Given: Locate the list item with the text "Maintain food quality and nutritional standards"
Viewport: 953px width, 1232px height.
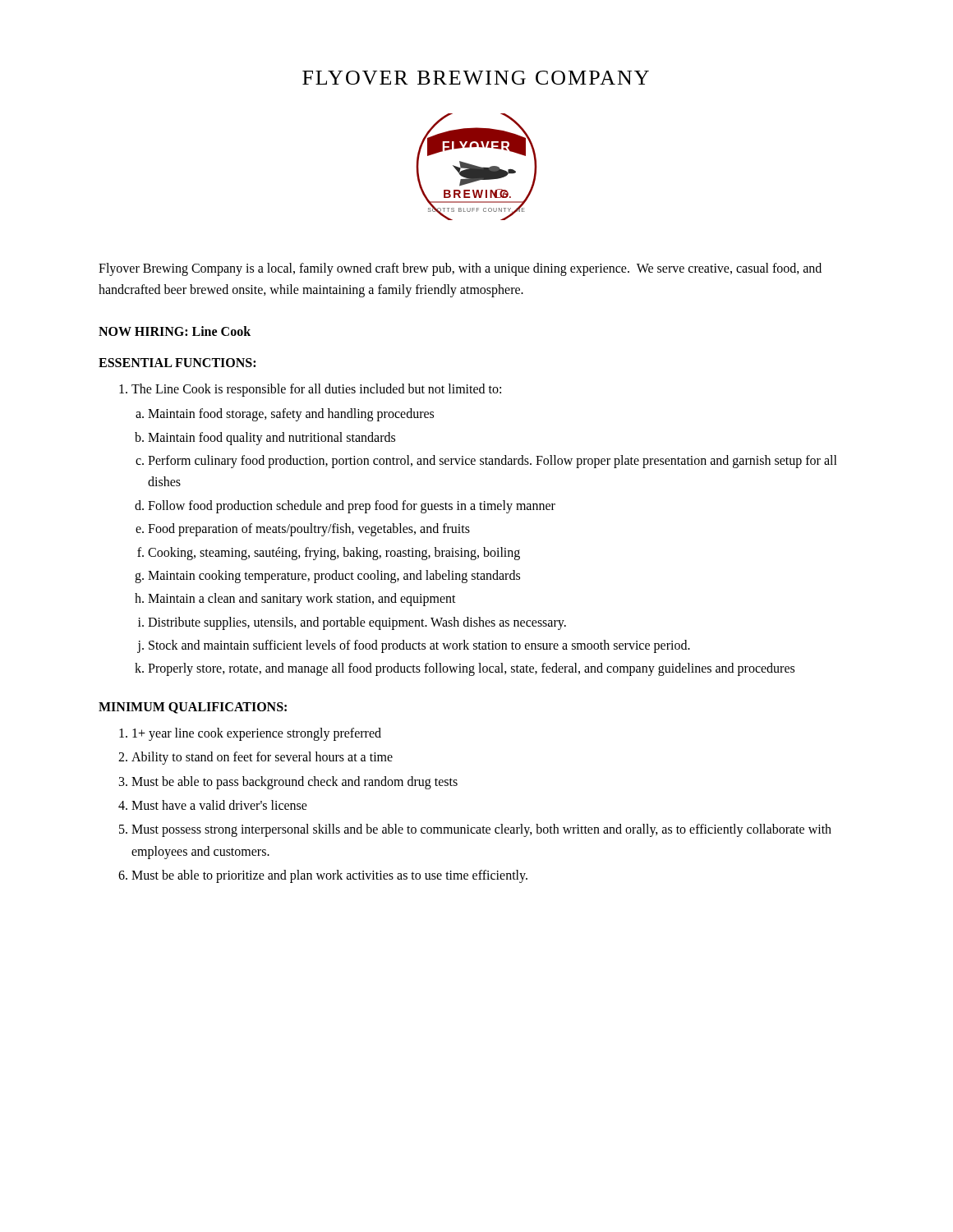Looking at the screenshot, I should point(272,437).
